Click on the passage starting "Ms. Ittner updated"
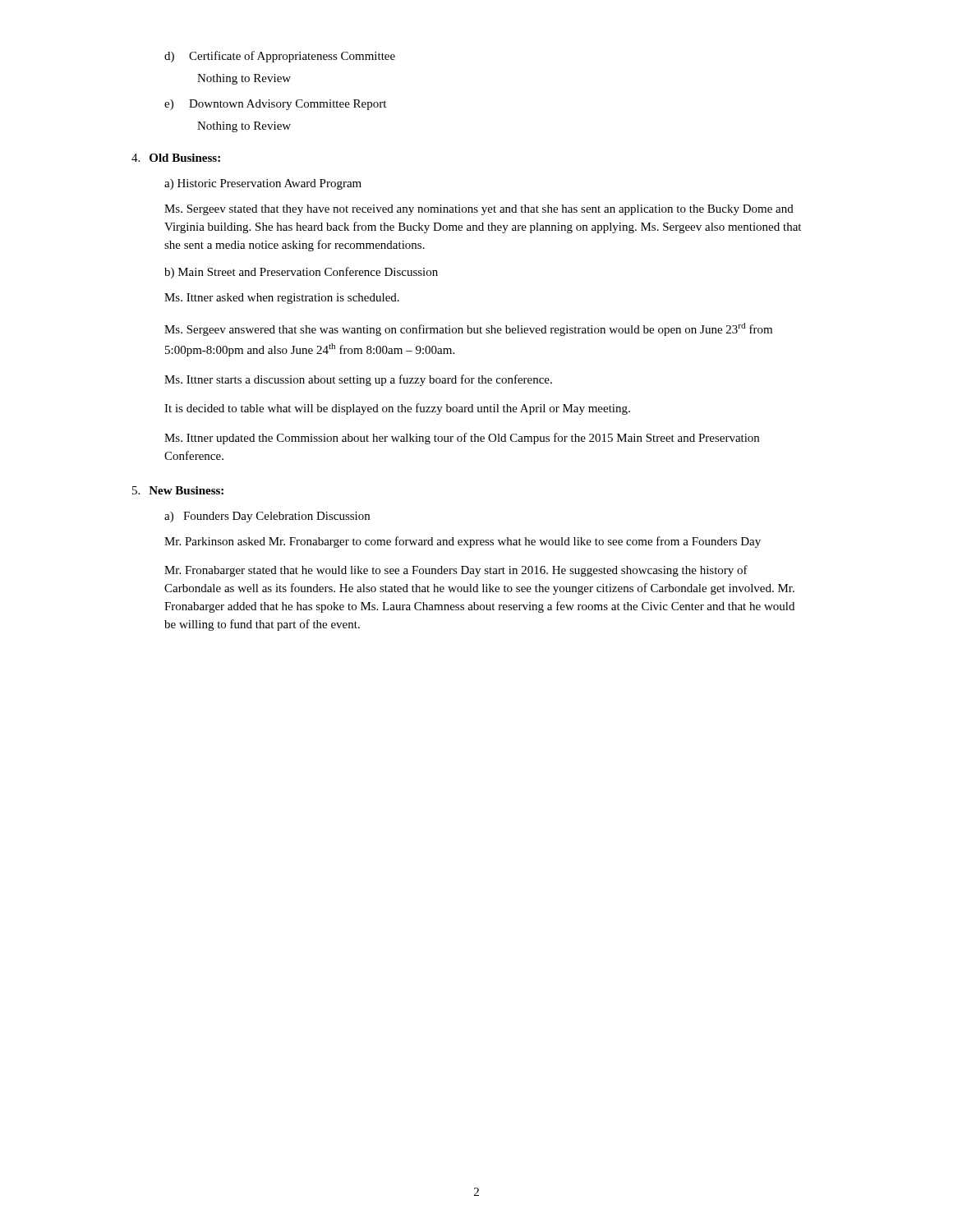The image size is (953, 1232). 462,447
